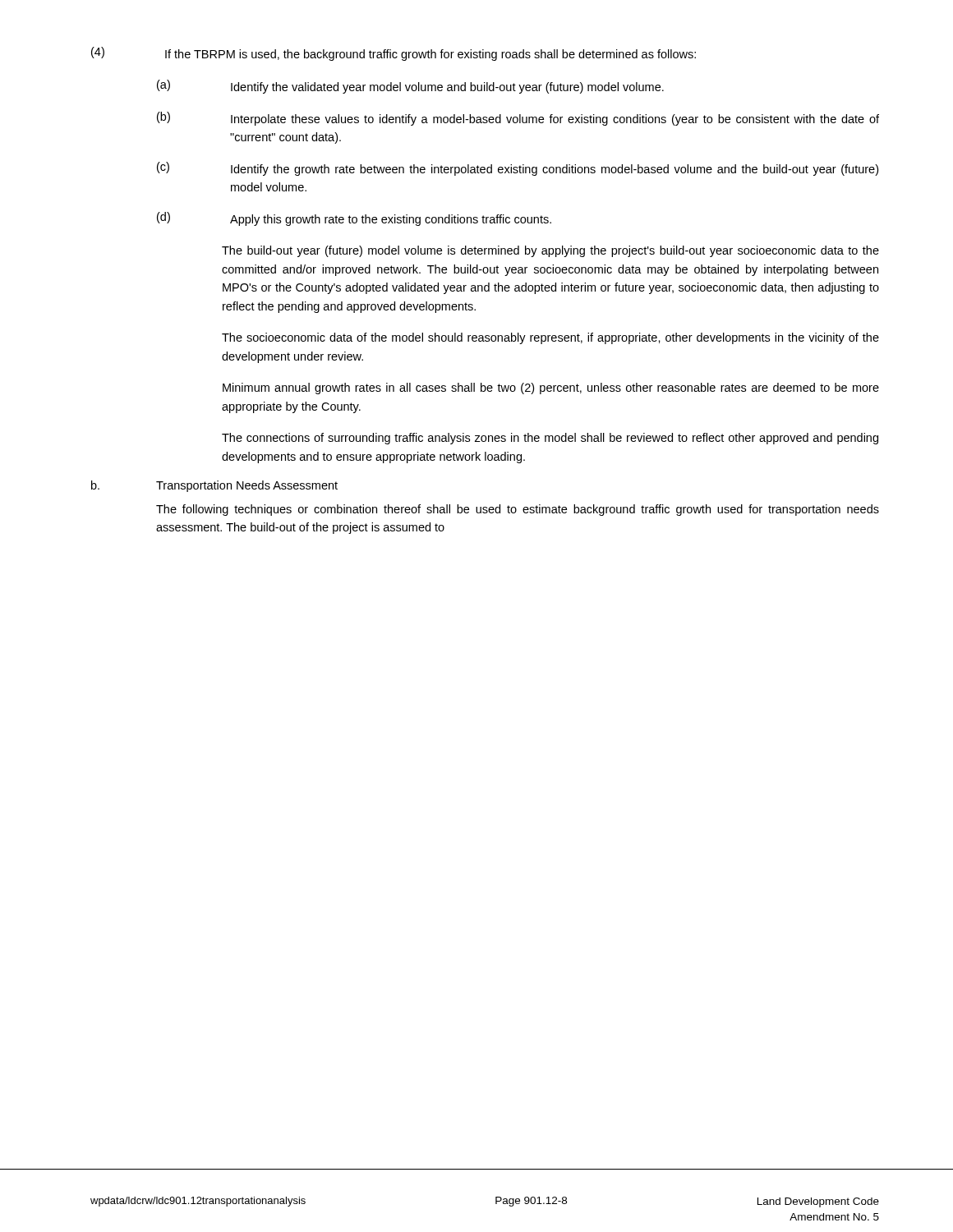Point to the block beginning "(4) If the TBRPM is used,"
The width and height of the screenshot is (953, 1232).
coord(485,54)
